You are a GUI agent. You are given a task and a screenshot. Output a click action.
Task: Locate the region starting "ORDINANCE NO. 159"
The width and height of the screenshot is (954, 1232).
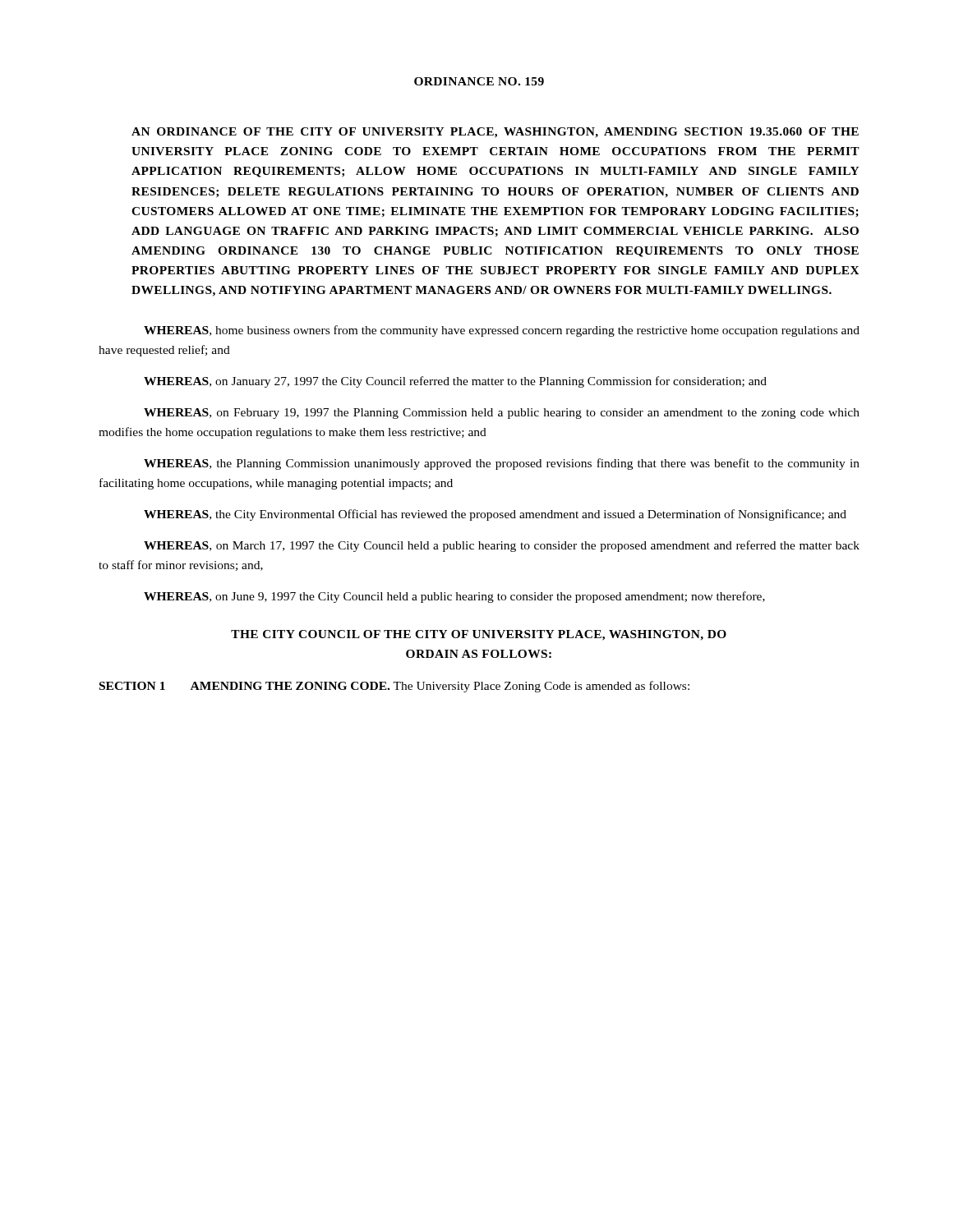point(479,81)
